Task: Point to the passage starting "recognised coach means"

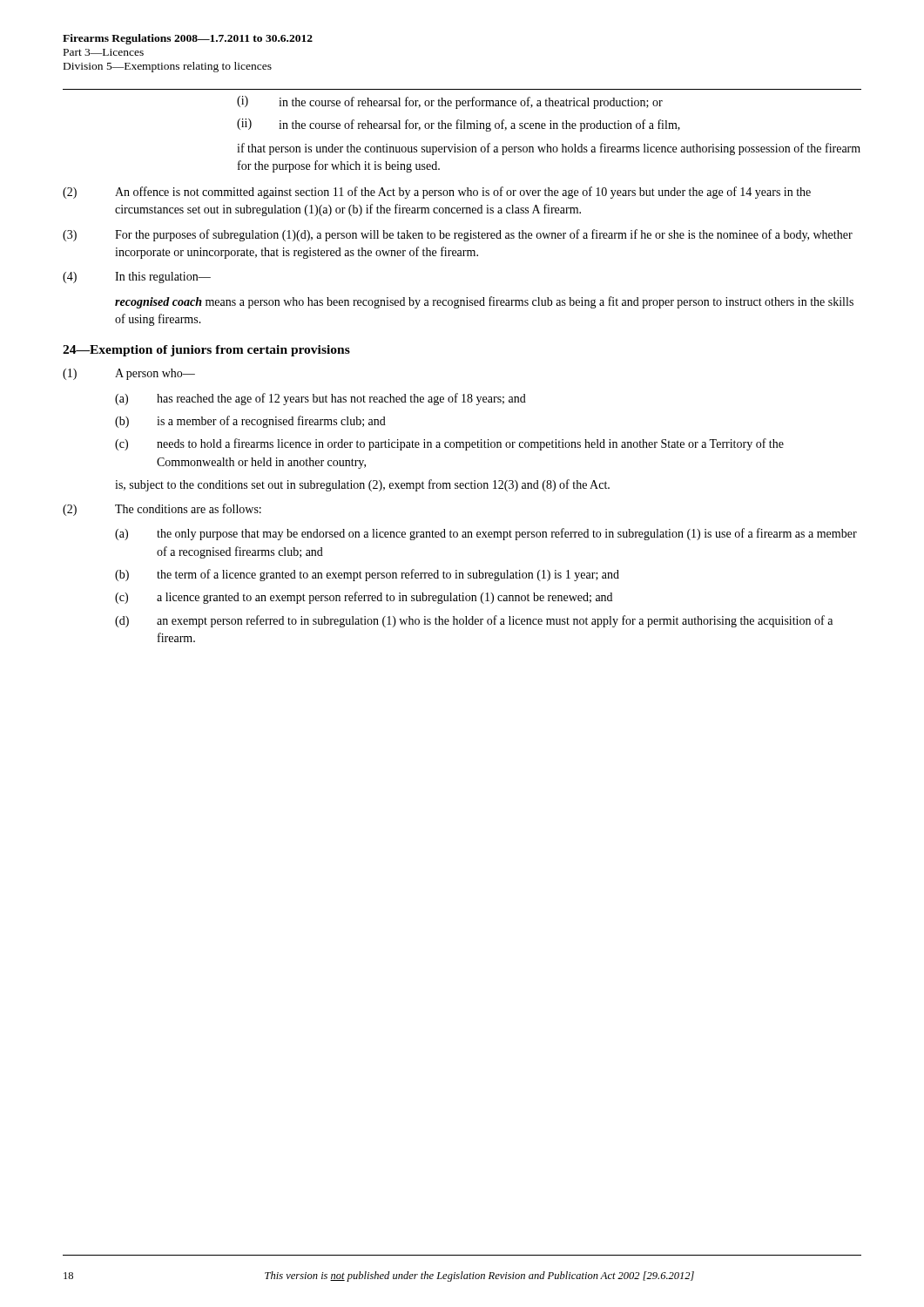Action: point(484,310)
